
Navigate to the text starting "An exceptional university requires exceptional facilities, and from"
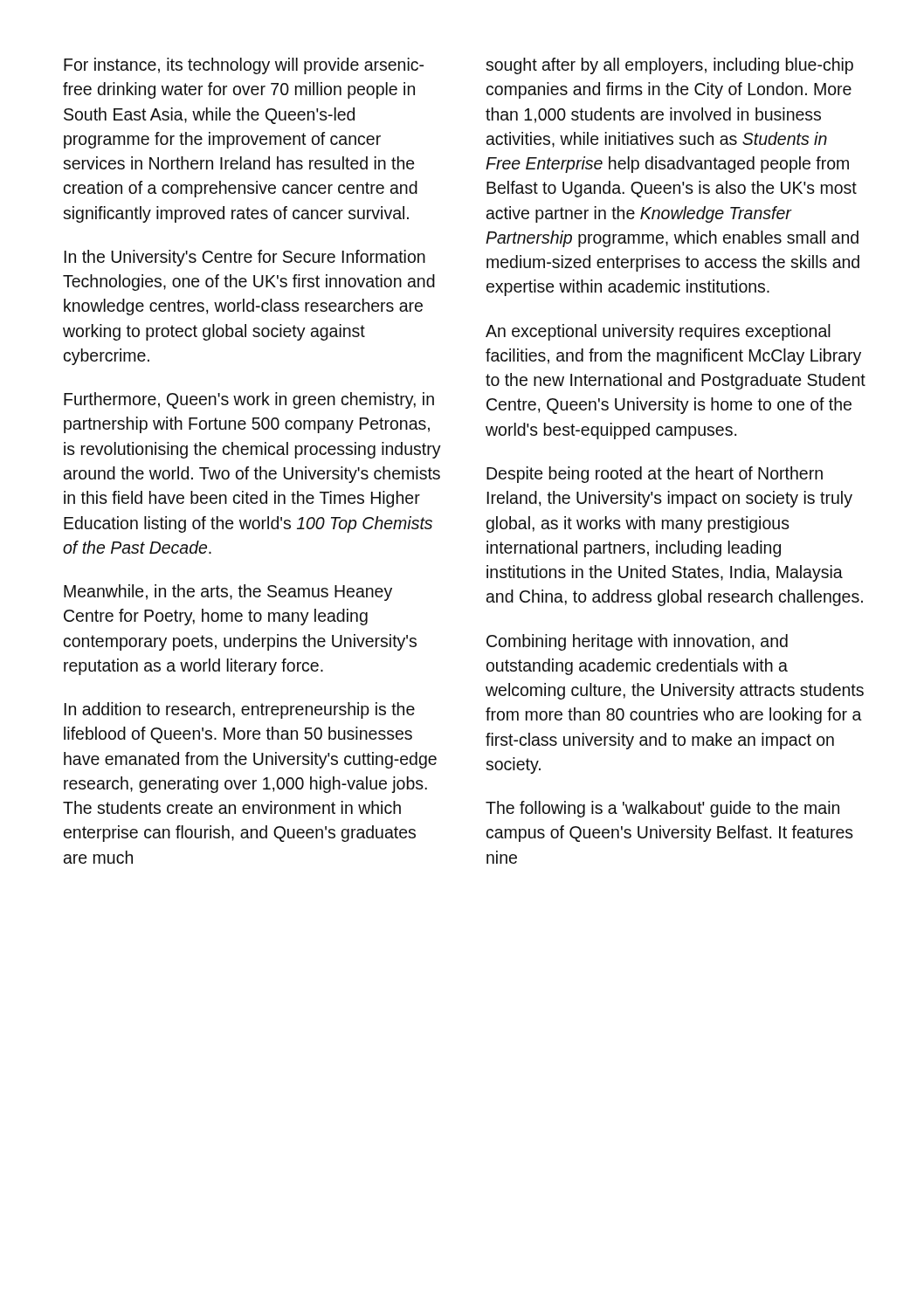coord(675,380)
